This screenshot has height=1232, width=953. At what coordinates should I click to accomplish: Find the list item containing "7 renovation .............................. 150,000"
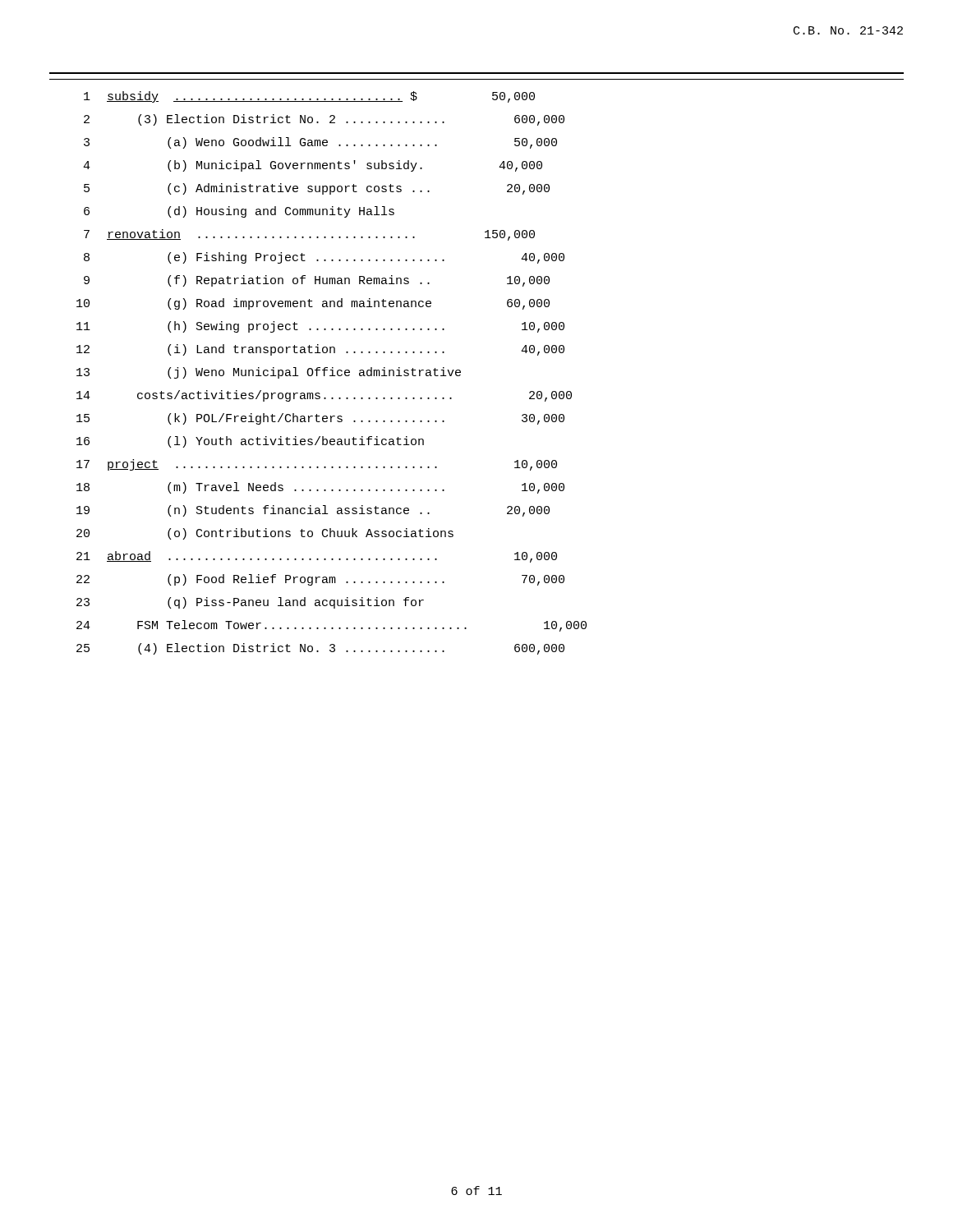click(x=476, y=235)
